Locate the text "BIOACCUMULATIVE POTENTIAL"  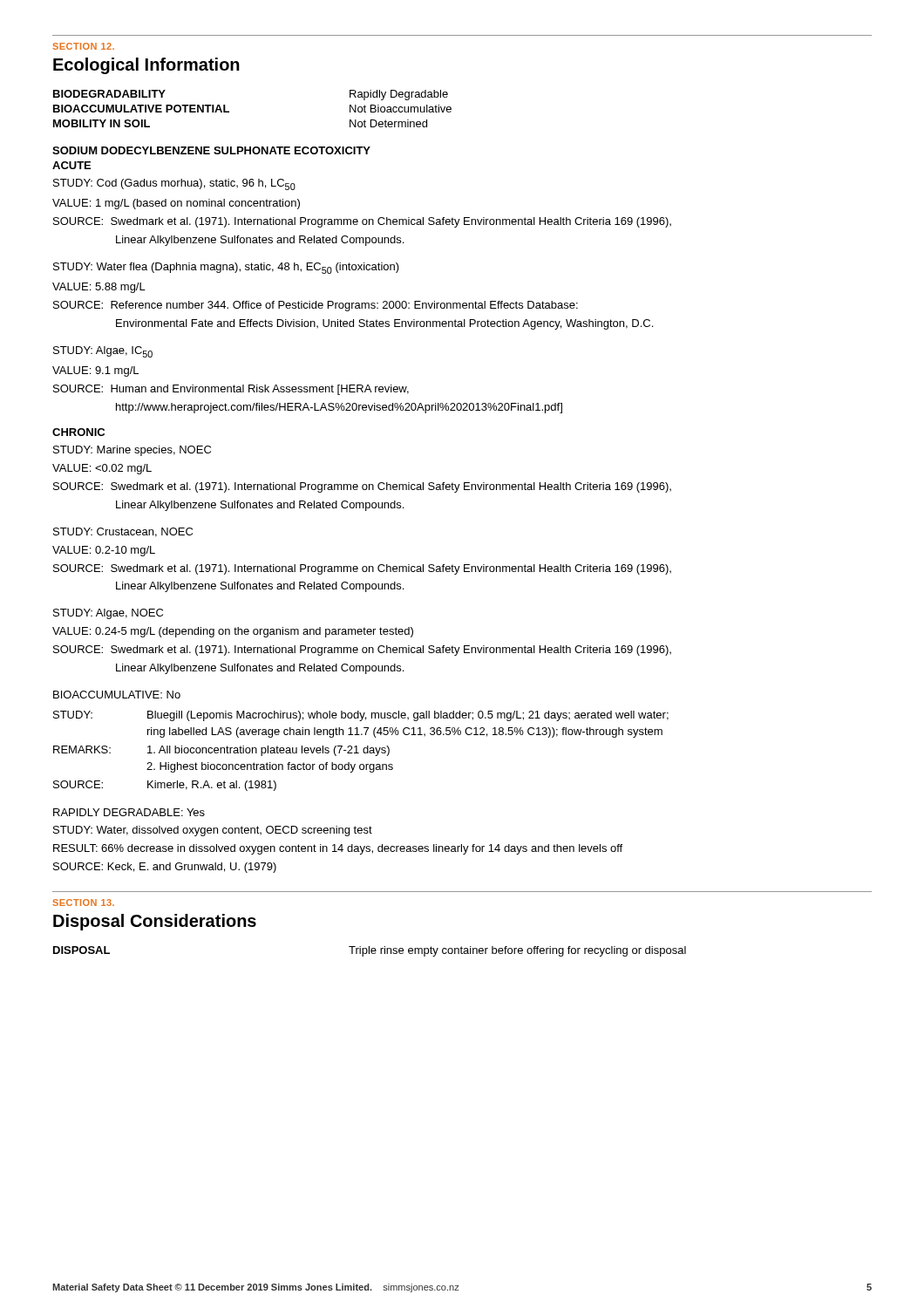click(x=141, y=109)
